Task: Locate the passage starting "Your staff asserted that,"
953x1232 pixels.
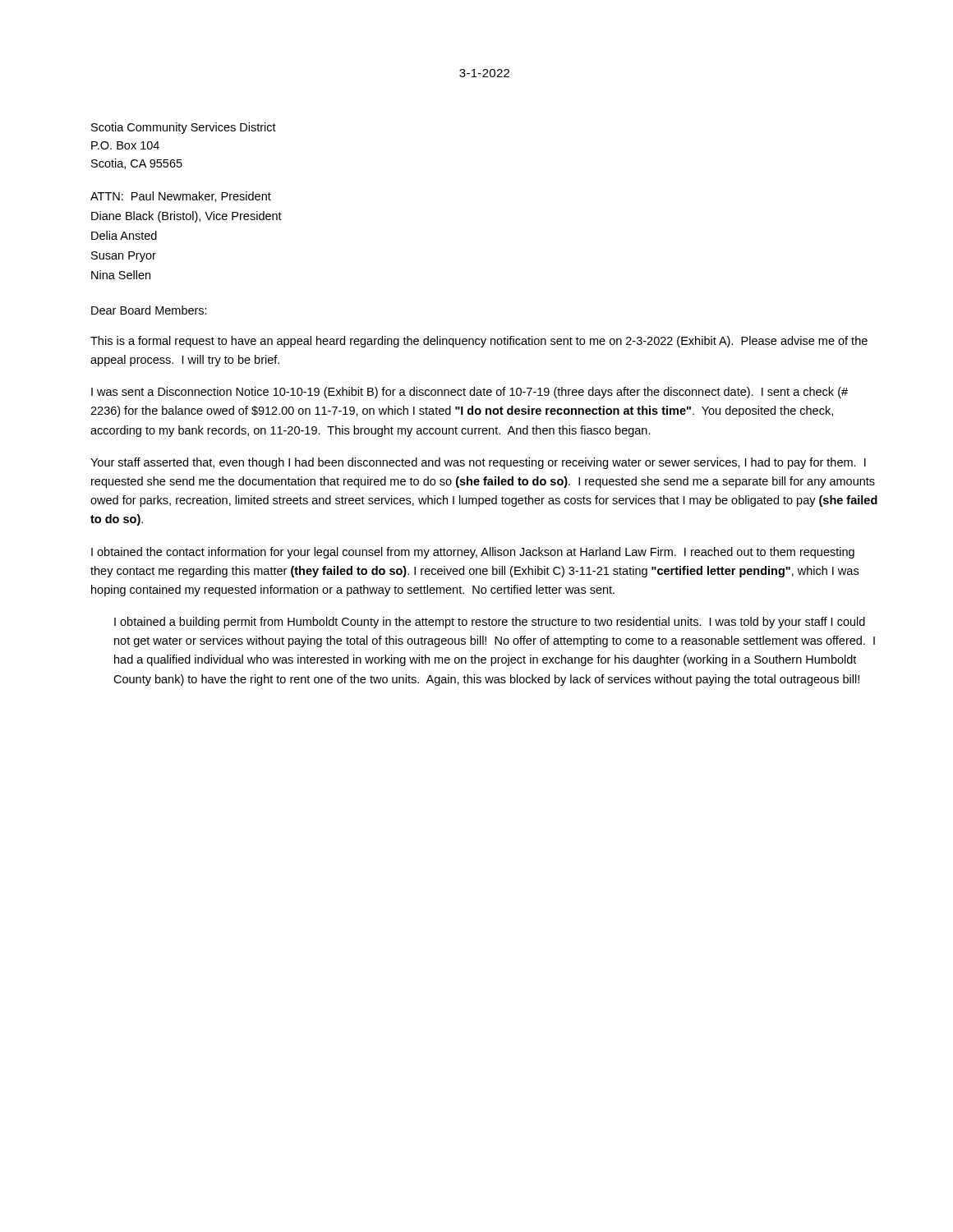Action: (x=484, y=491)
